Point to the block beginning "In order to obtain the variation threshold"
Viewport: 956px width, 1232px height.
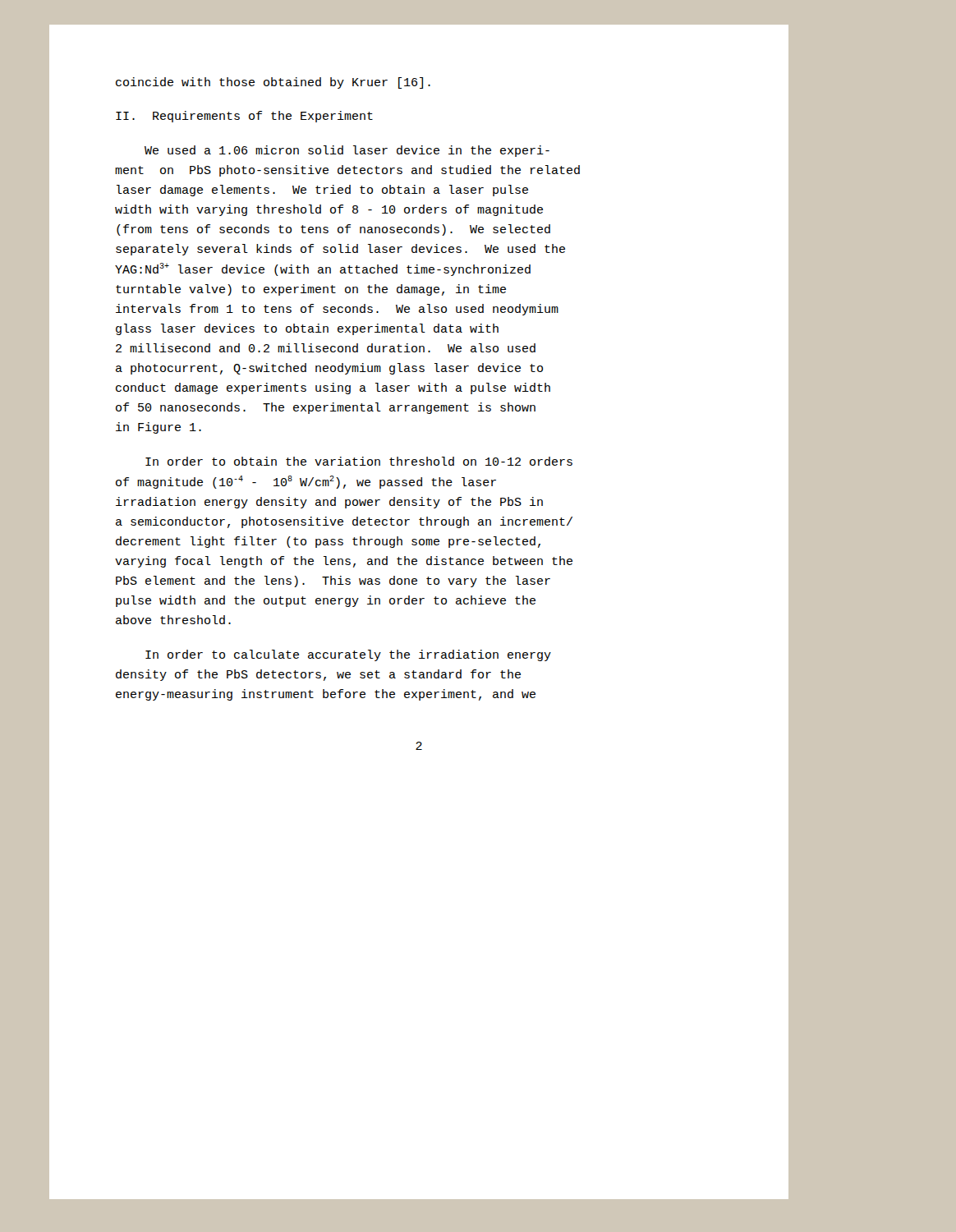coord(344,542)
